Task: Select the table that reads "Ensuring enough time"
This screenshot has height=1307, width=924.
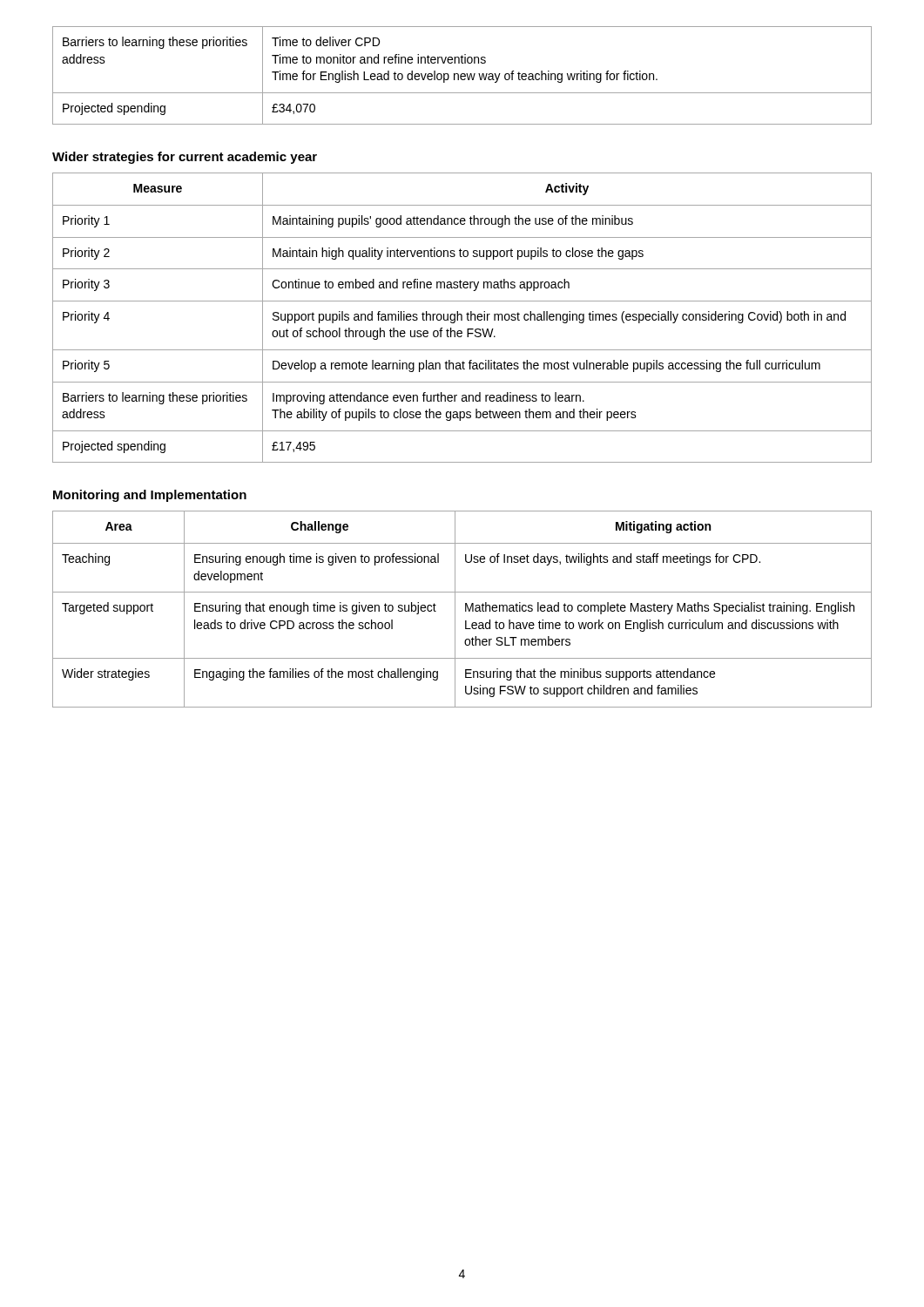Action: click(x=462, y=609)
